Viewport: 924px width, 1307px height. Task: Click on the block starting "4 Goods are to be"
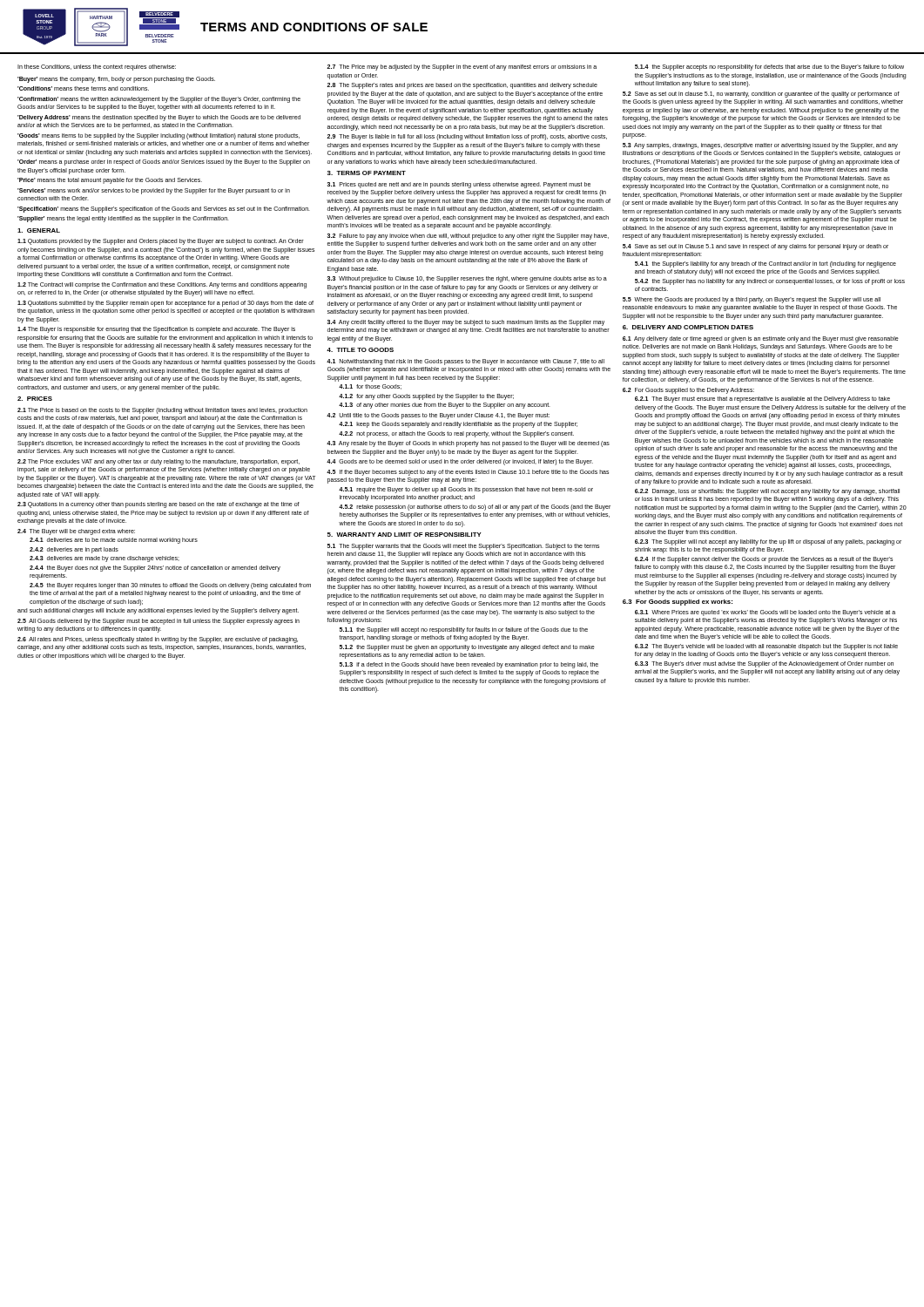460,461
